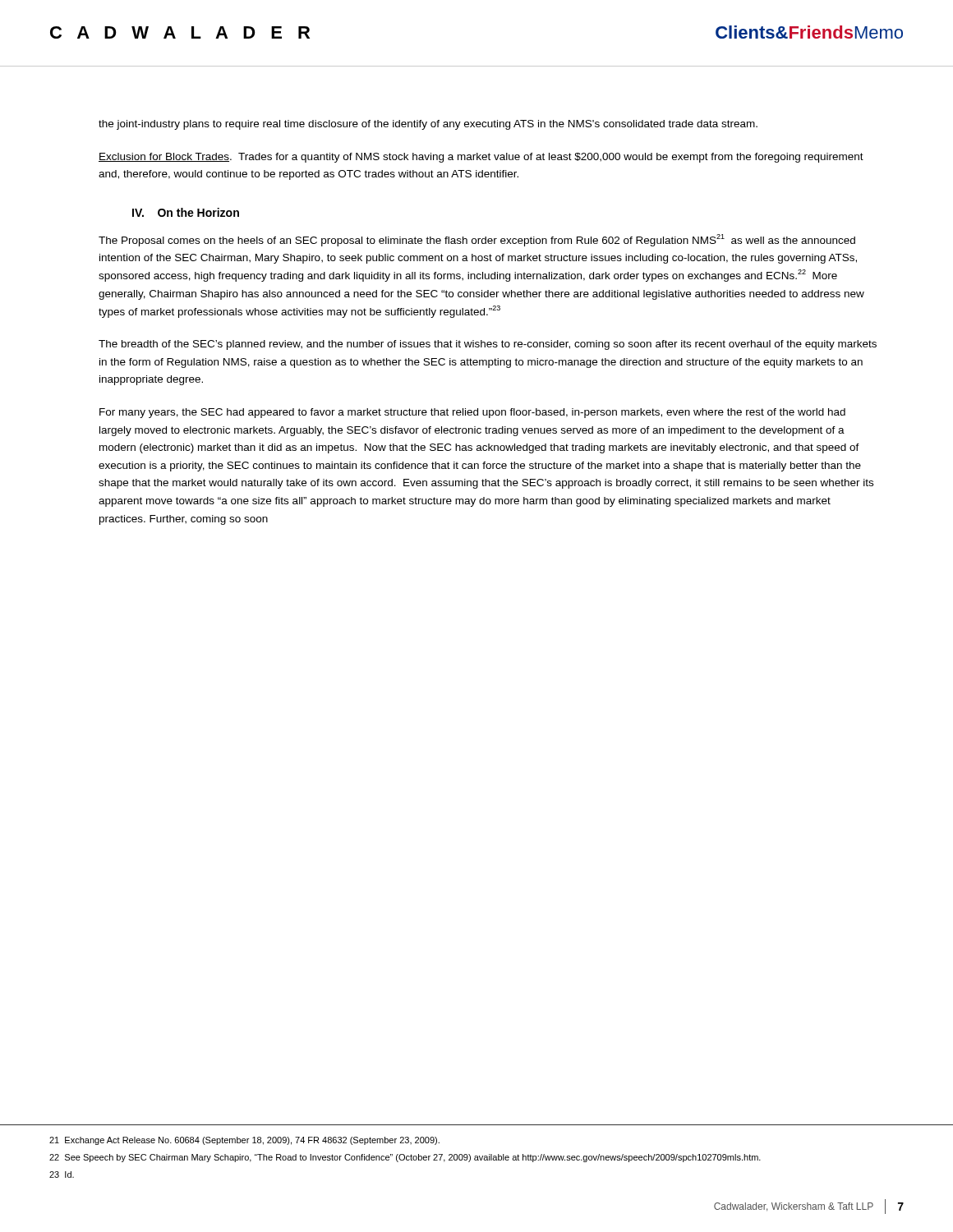This screenshot has height=1232, width=953.
Task: Locate a section header
Action: (186, 213)
